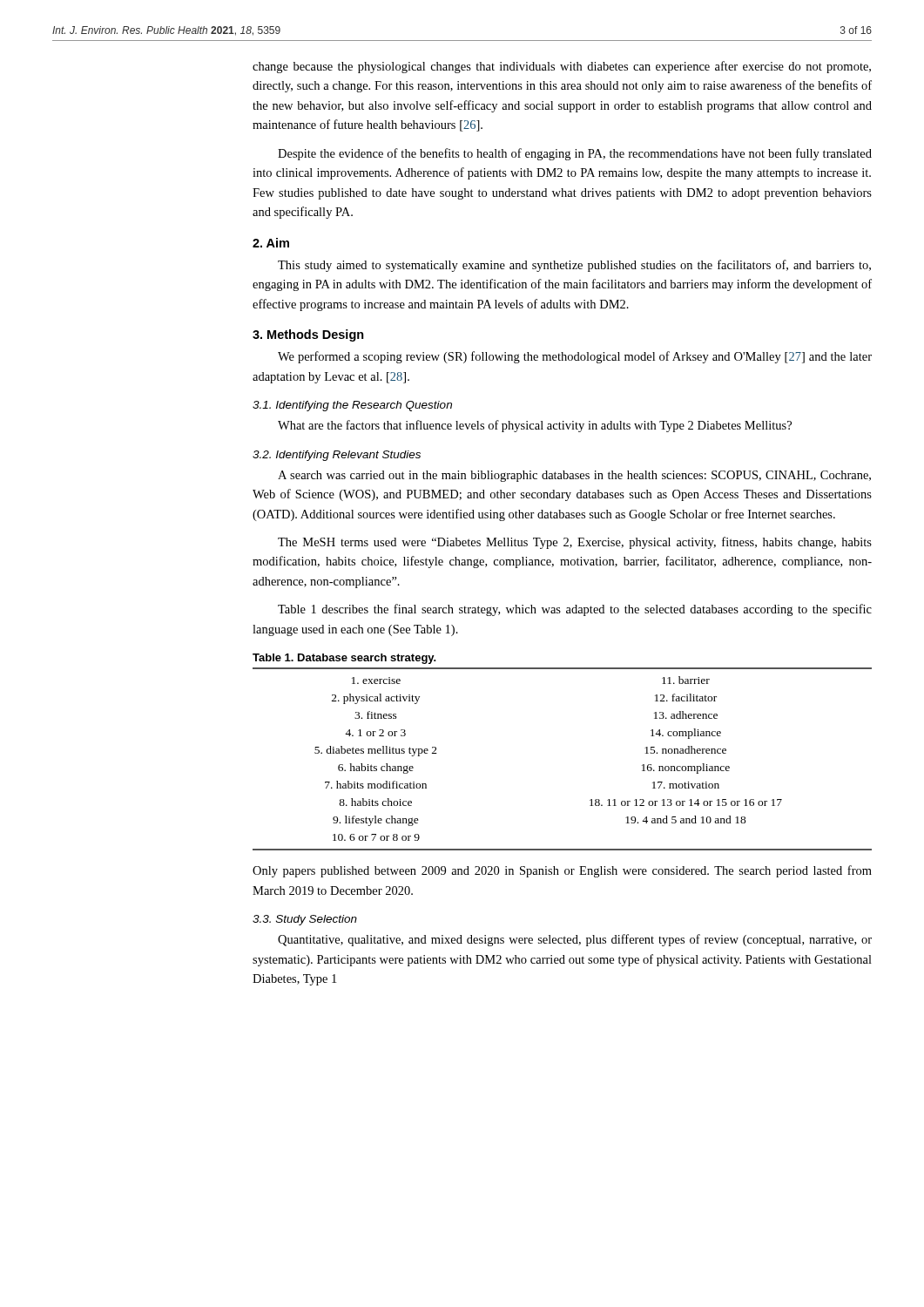Locate the element starting "What are the"

click(x=562, y=425)
